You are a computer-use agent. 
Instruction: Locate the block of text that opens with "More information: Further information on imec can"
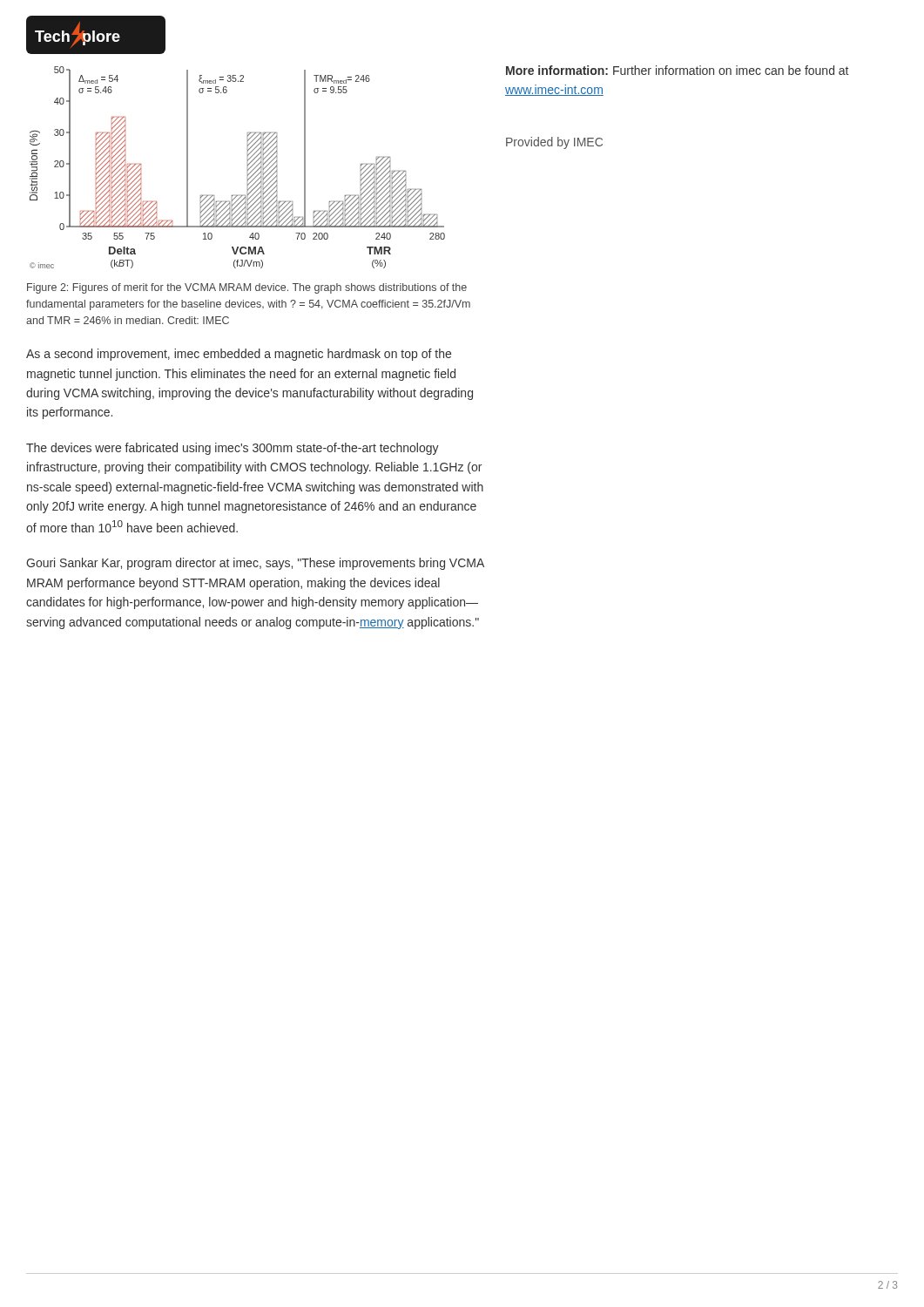[x=677, y=80]
